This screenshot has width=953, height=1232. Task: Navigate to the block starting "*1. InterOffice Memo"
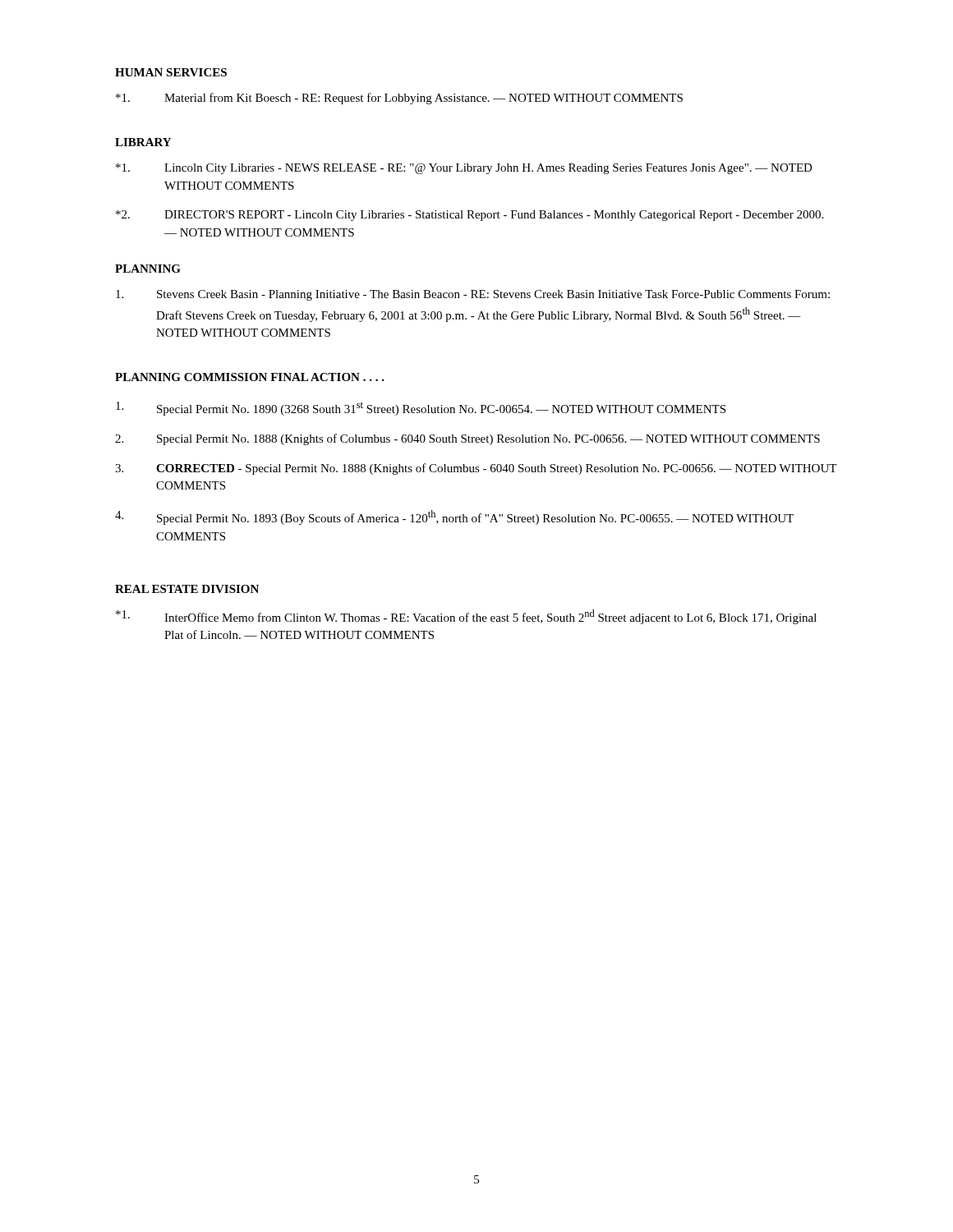(476, 625)
